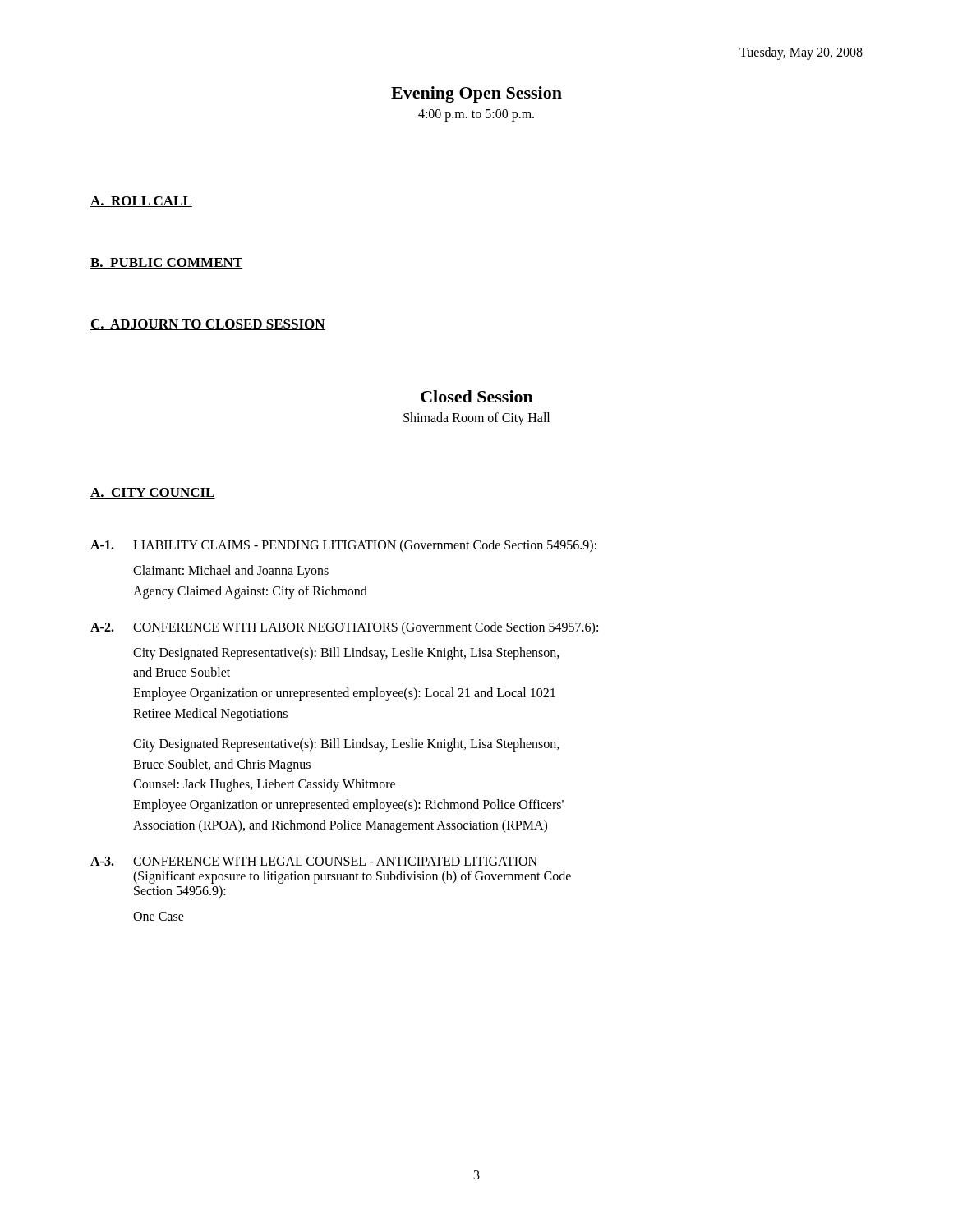The width and height of the screenshot is (953, 1232).
Task: Click on the list item that reads "A-3. CONFERENCE WITH LEGAL COUNSEL"
Action: tap(476, 890)
